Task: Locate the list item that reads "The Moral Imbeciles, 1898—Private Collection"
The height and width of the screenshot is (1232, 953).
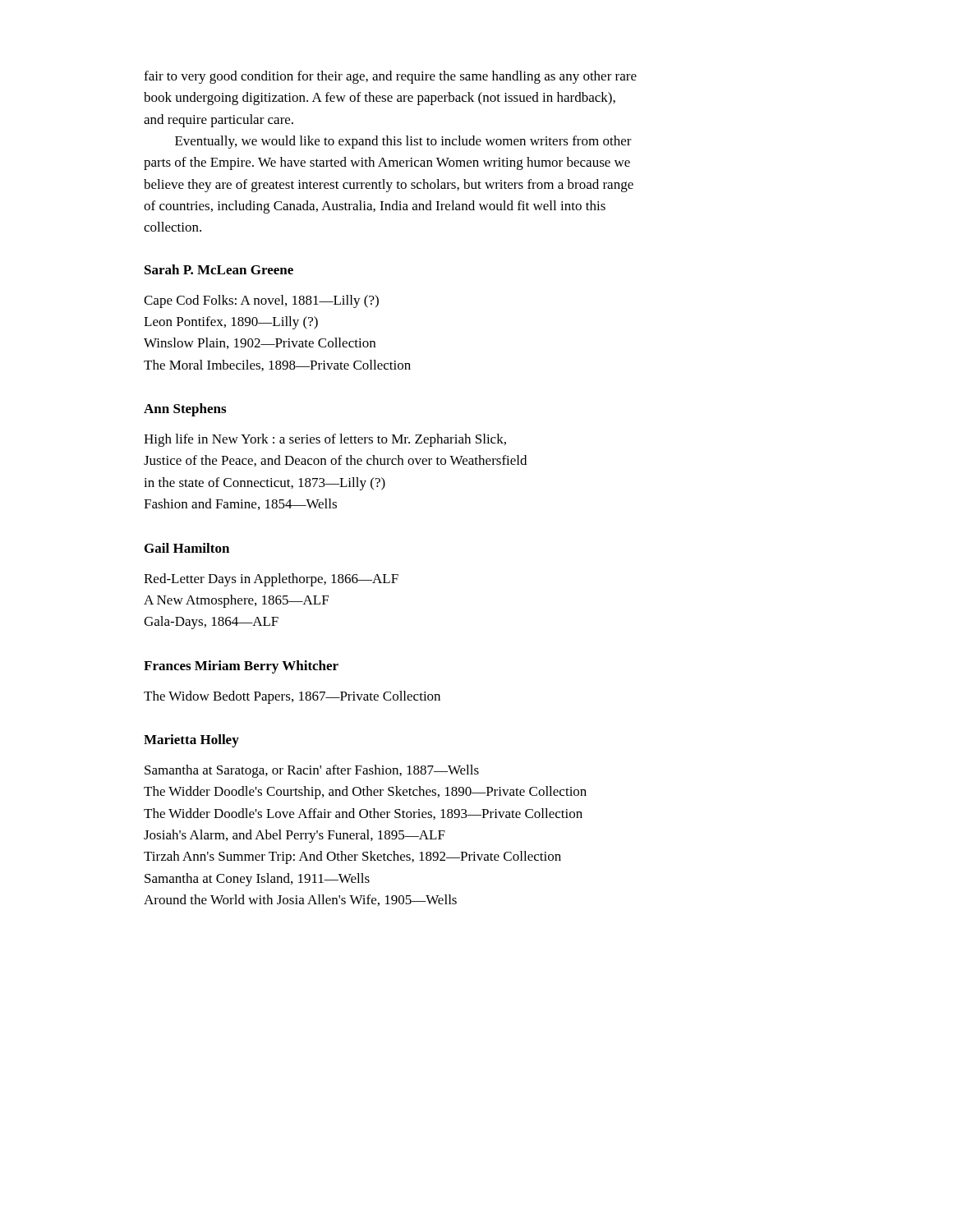Action: (277, 365)
